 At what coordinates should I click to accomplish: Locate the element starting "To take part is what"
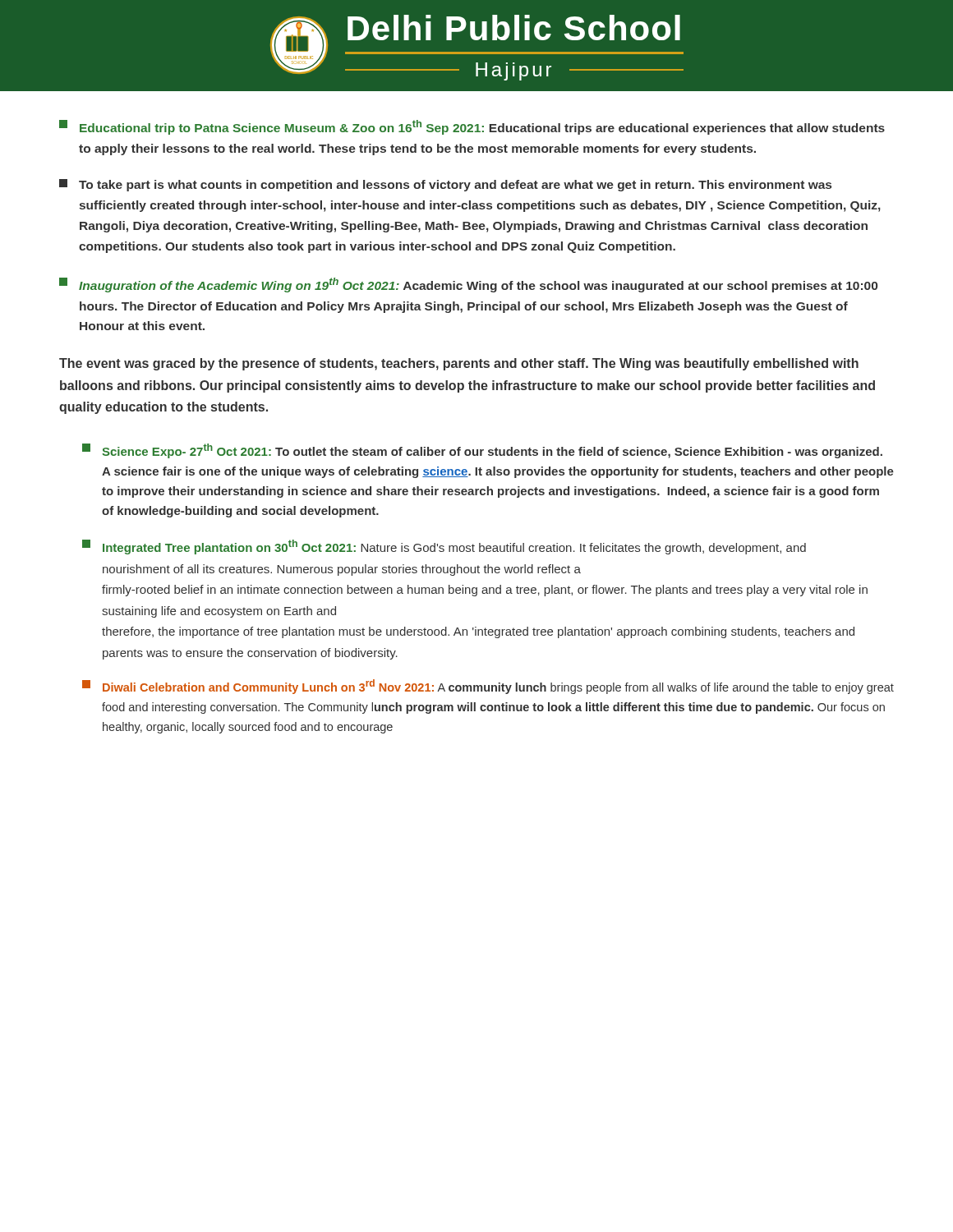[476, 216]
